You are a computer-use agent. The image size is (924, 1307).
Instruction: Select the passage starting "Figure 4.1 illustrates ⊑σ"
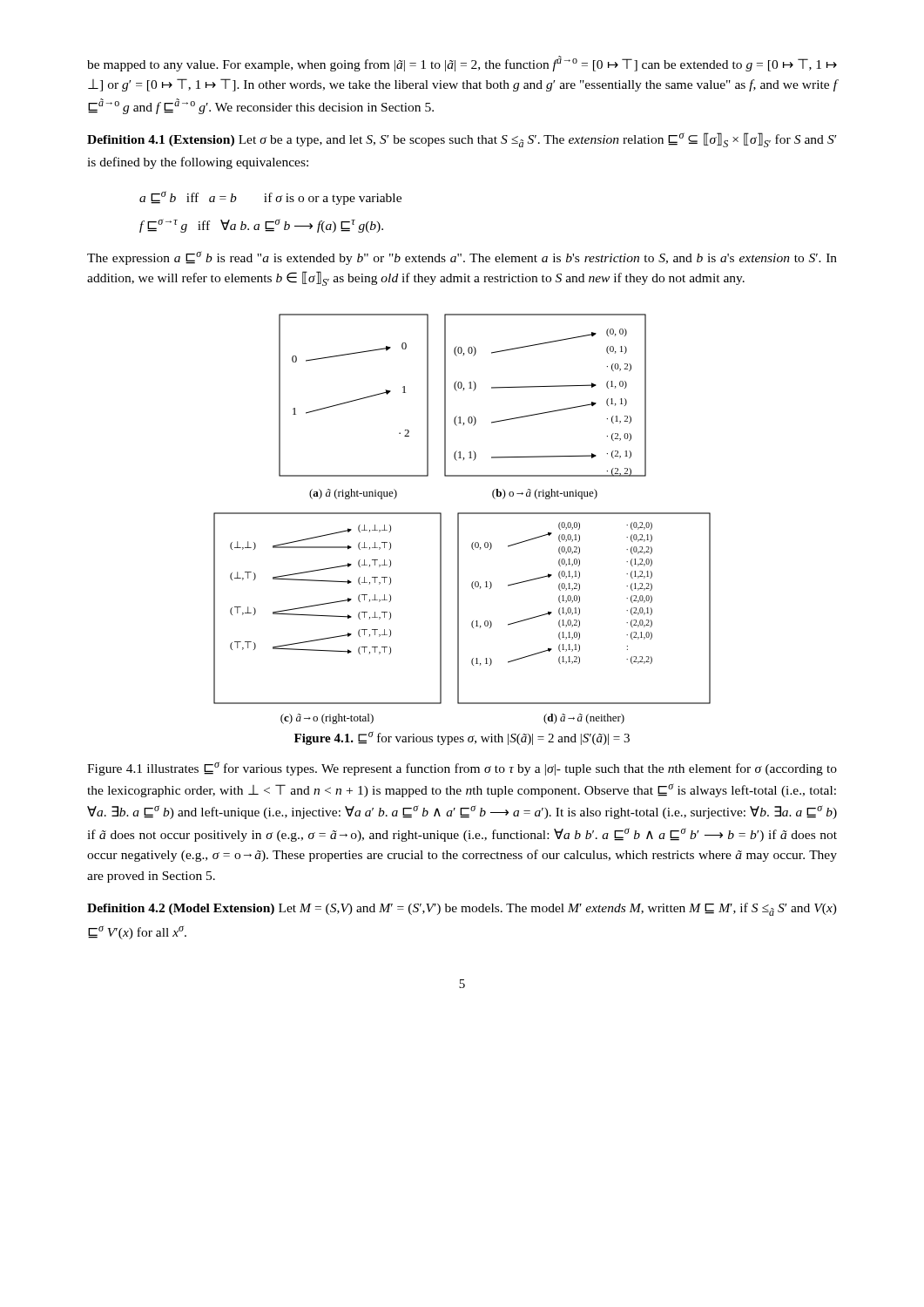[462, 820]
